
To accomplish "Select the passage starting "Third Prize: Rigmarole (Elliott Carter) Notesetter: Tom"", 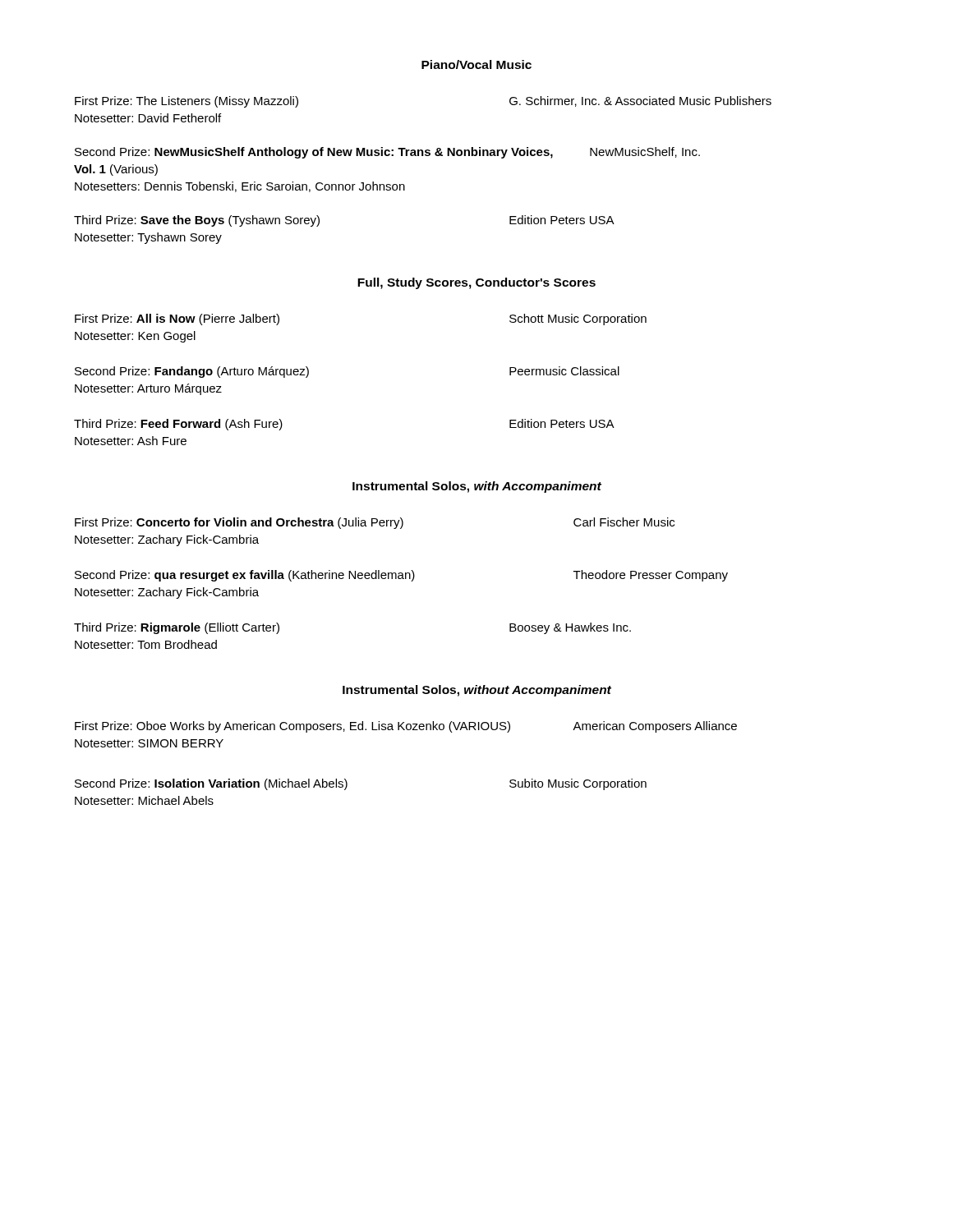I will click(x=175, y=628).
